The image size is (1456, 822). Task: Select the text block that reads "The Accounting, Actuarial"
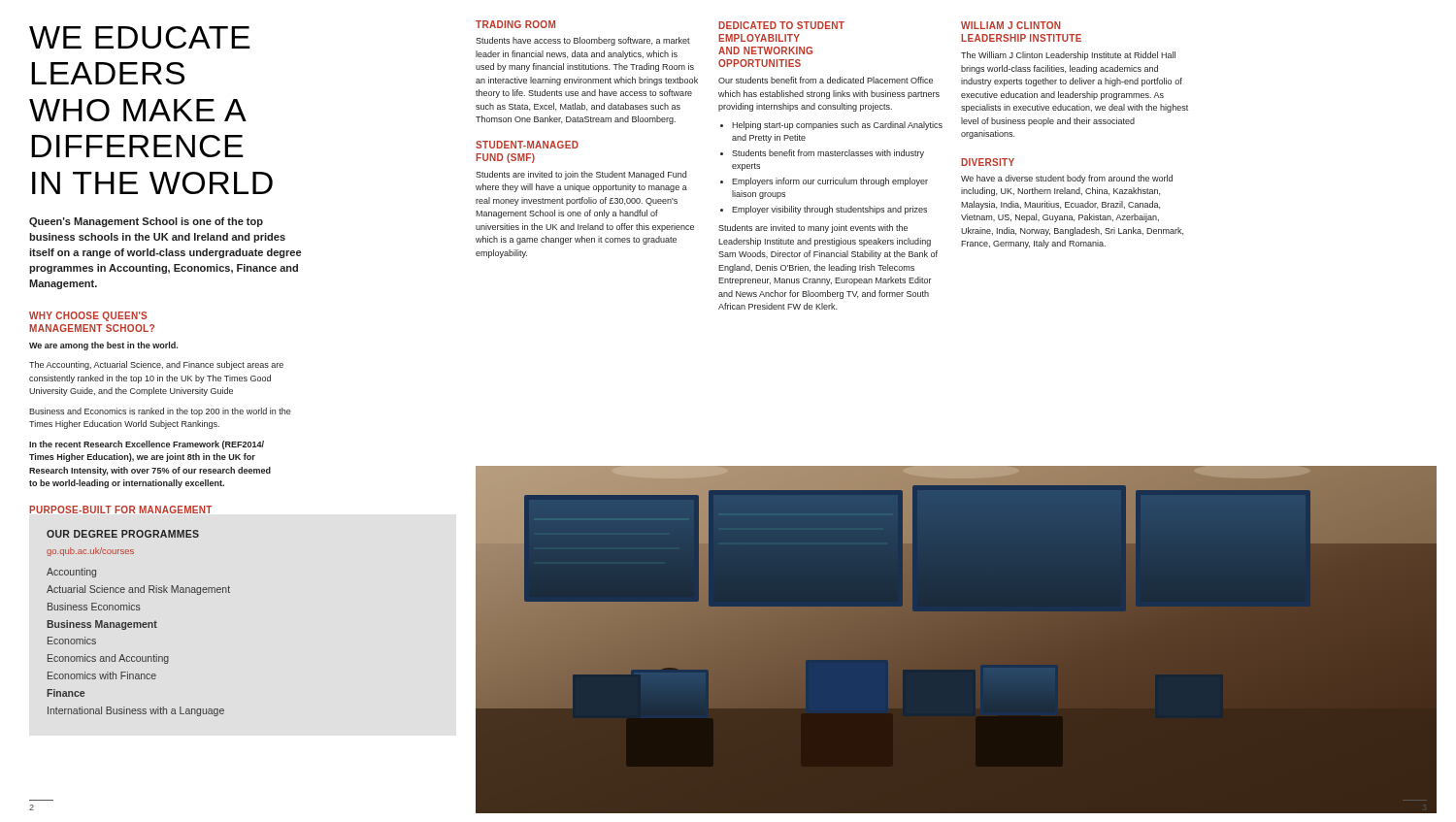(x=156, y=378)
